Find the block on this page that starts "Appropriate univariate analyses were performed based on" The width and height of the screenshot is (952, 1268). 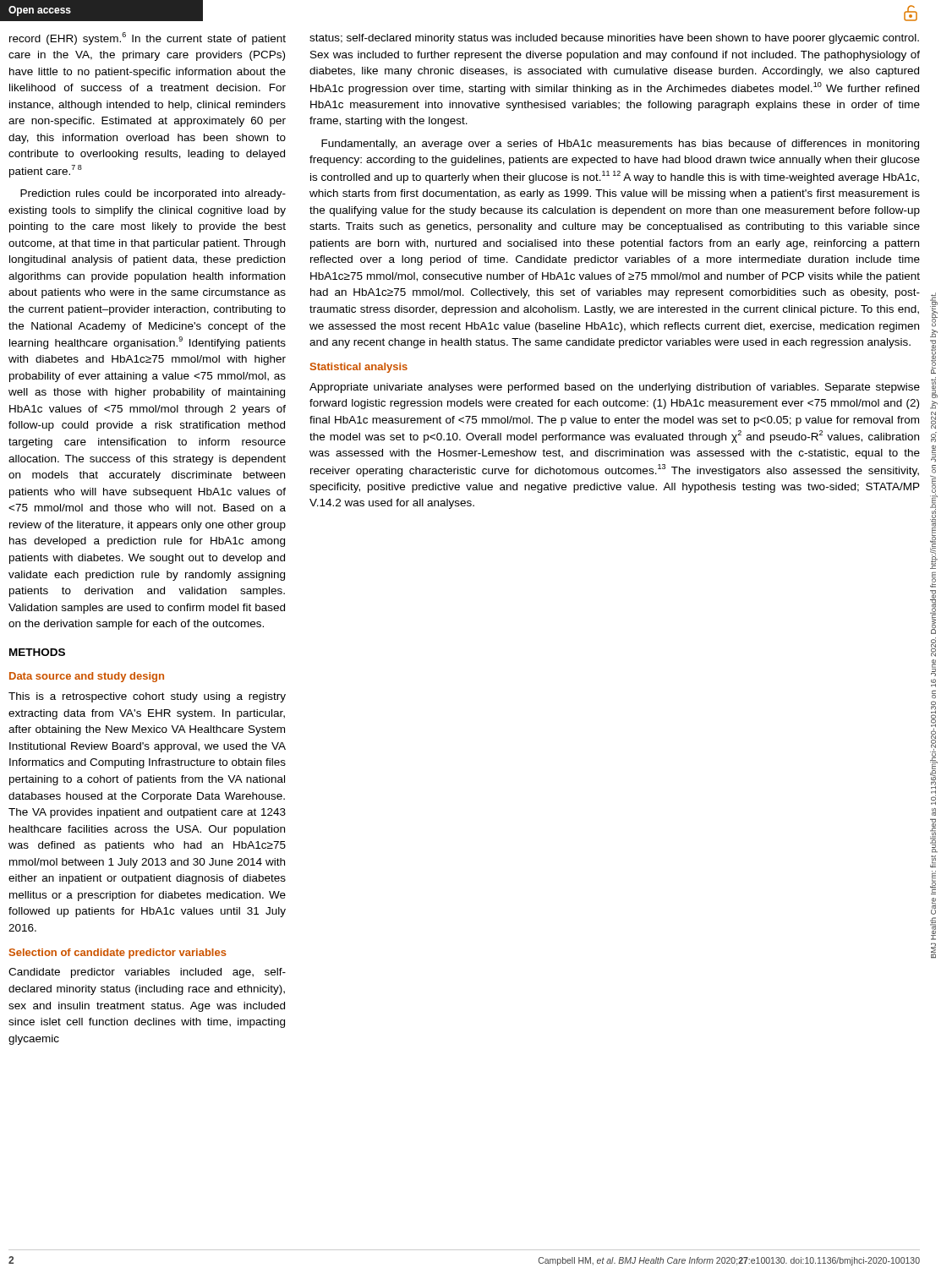(x=615, y=445)
